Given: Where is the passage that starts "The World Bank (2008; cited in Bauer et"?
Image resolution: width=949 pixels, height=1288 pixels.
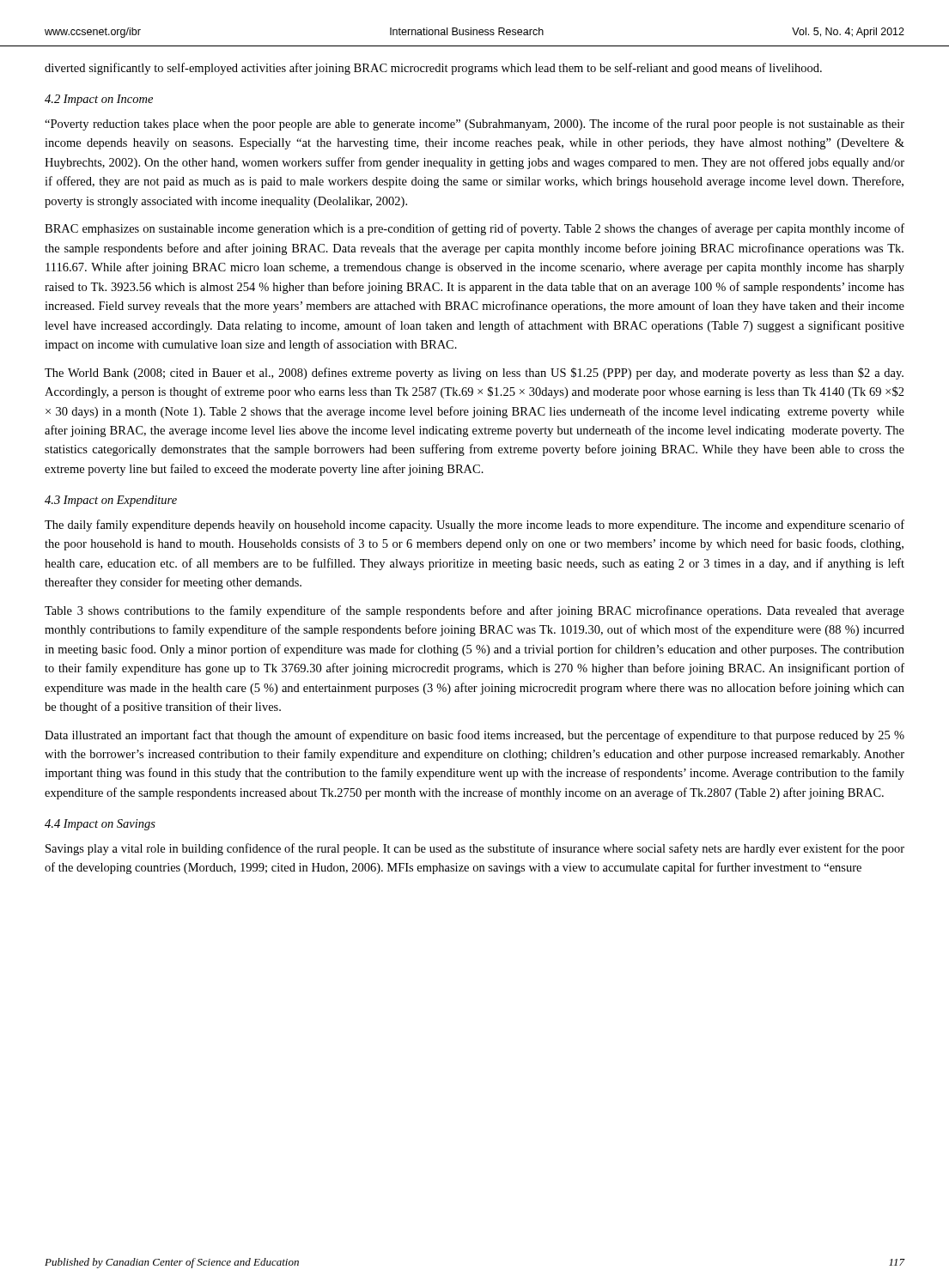Looking at the screenshot, I should click(x=474, y=421).
